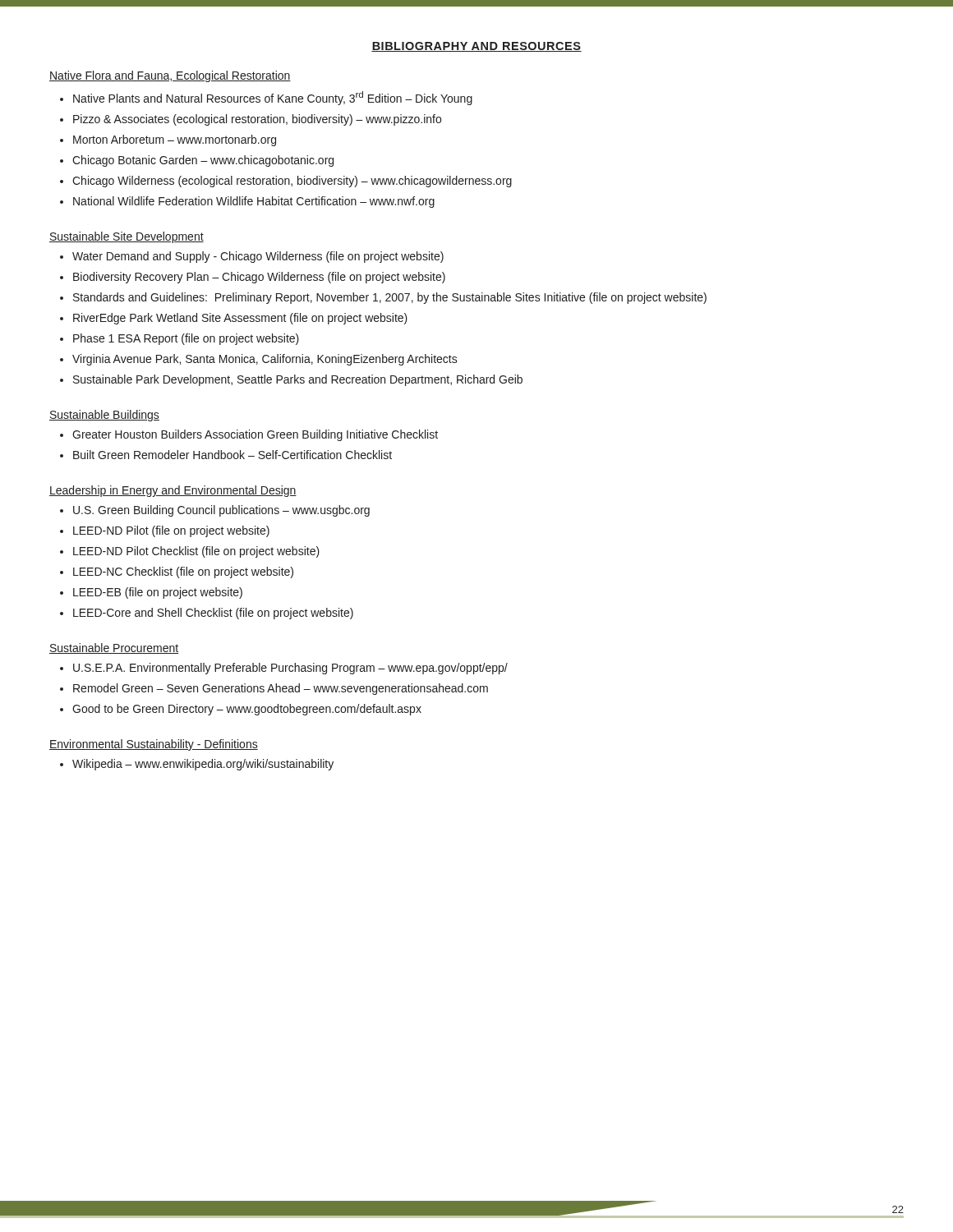Image resolution: width=953 pixels, height=1232 pixels.
Task: Find the text block starting "Water Demand and"
Action: [258, 256]
